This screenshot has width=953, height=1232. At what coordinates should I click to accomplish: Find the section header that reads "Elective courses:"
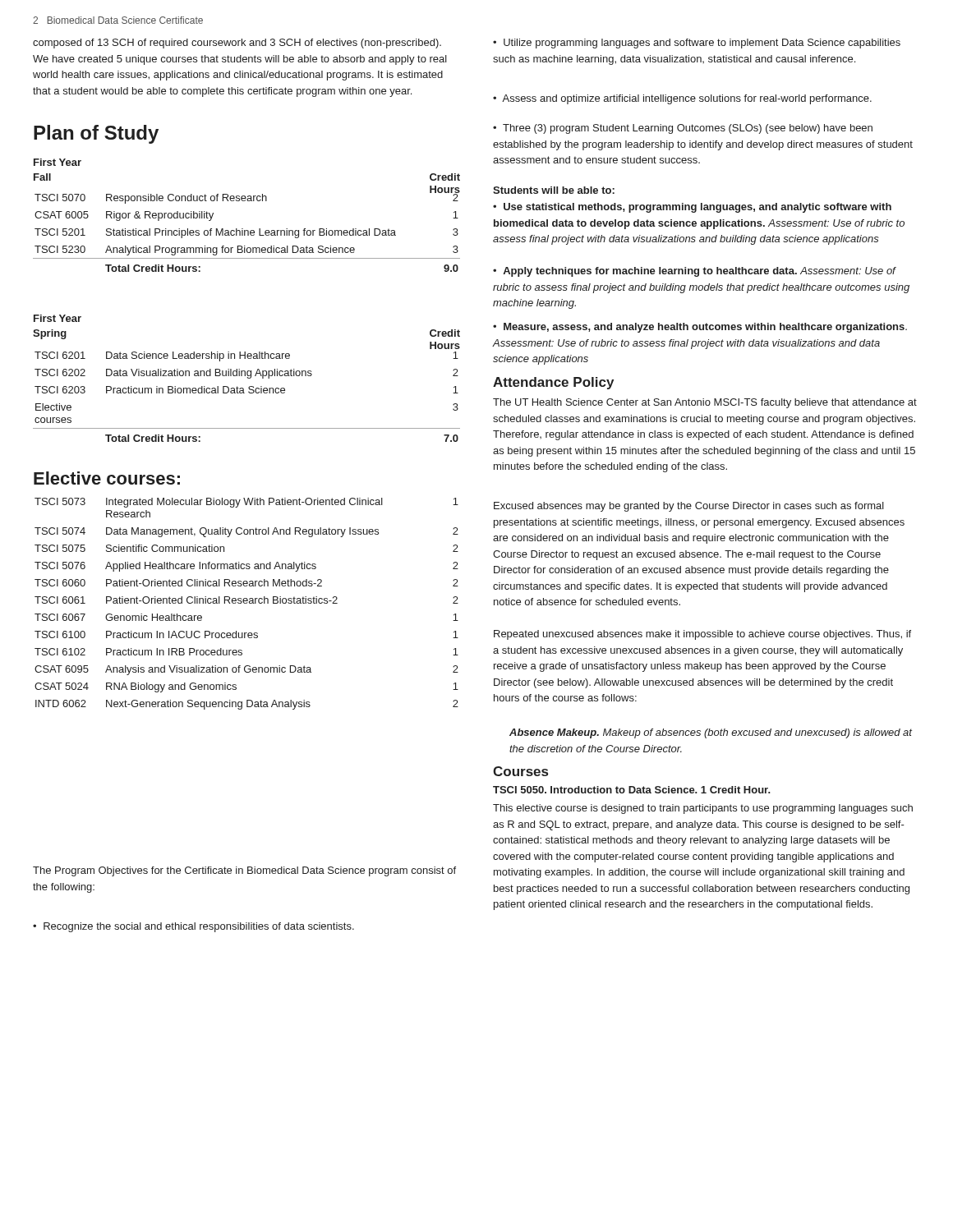107,478
